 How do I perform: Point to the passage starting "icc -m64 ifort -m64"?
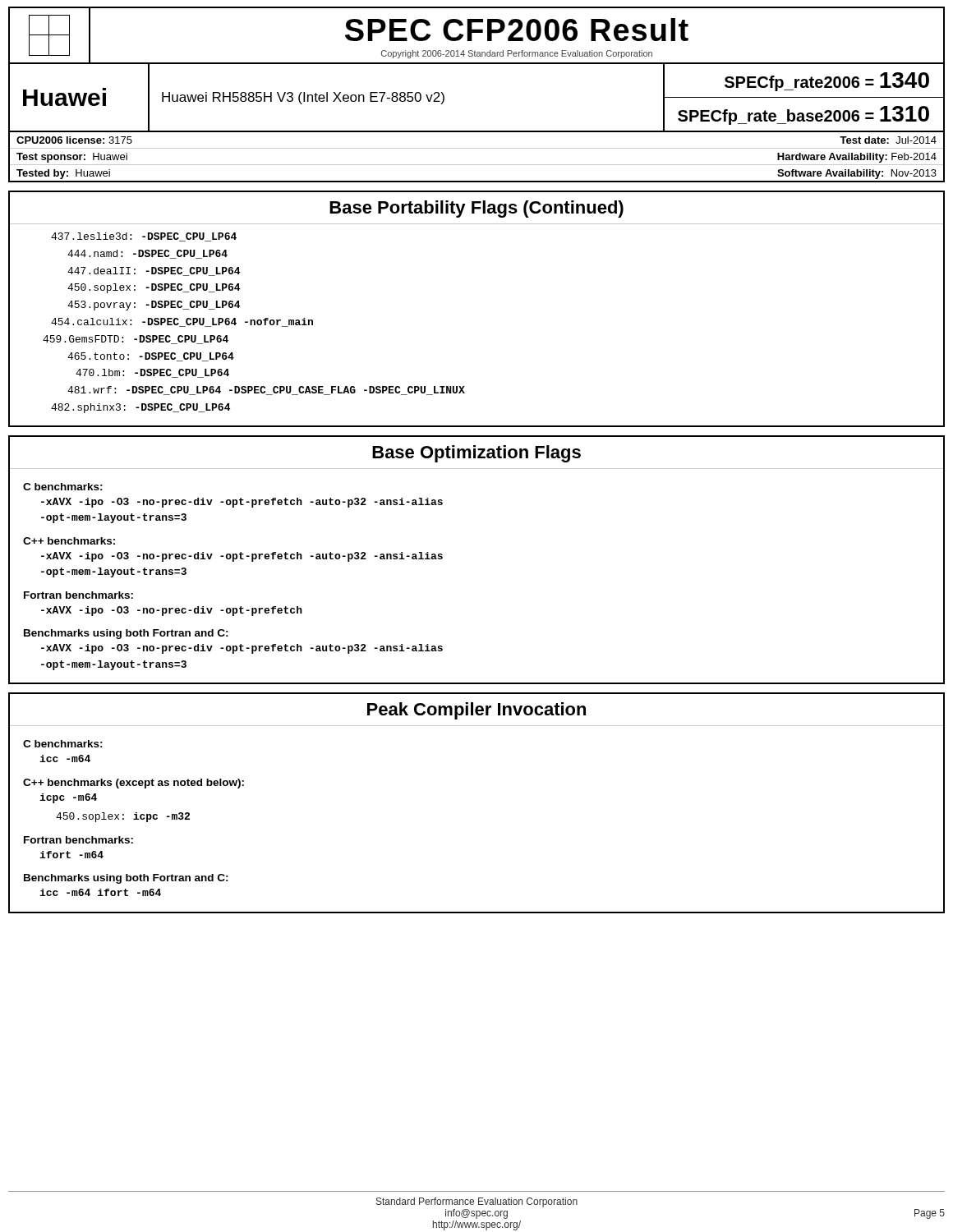100,893
